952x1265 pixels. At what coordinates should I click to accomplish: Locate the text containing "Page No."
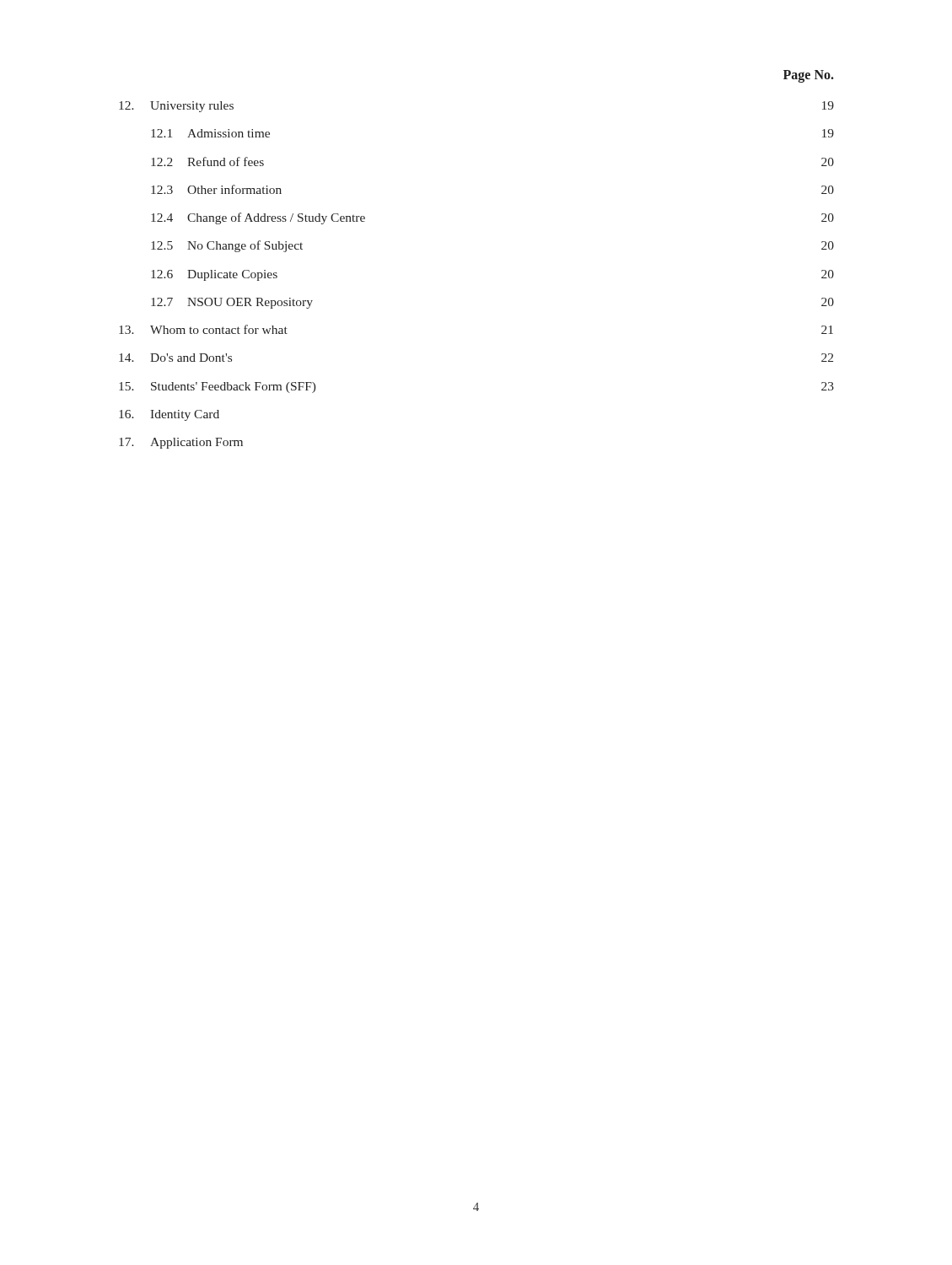coord(808,75)
